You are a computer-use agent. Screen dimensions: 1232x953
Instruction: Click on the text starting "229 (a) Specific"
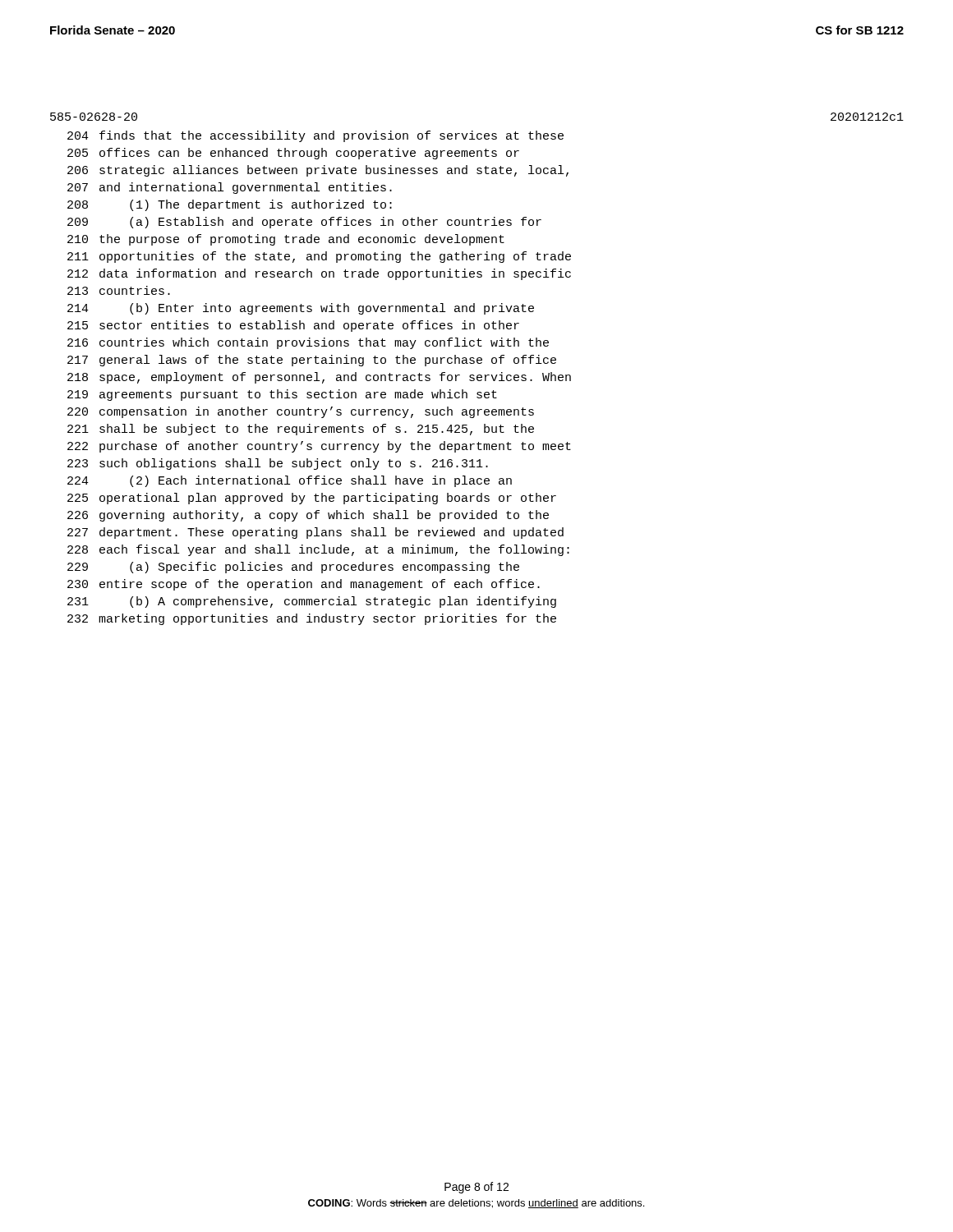pos(476,568)
